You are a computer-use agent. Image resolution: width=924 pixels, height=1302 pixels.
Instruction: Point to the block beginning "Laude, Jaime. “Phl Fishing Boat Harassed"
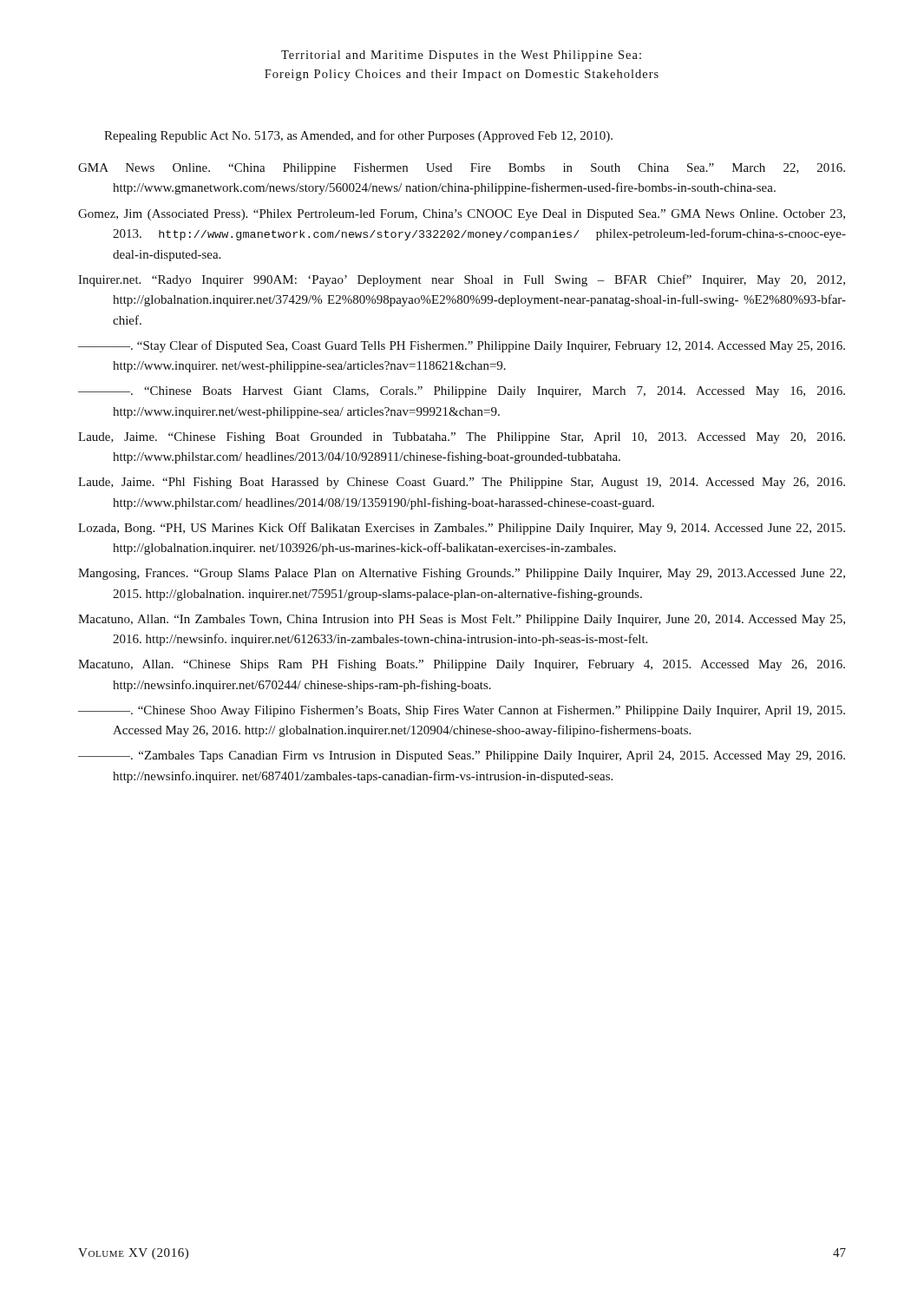462,492
